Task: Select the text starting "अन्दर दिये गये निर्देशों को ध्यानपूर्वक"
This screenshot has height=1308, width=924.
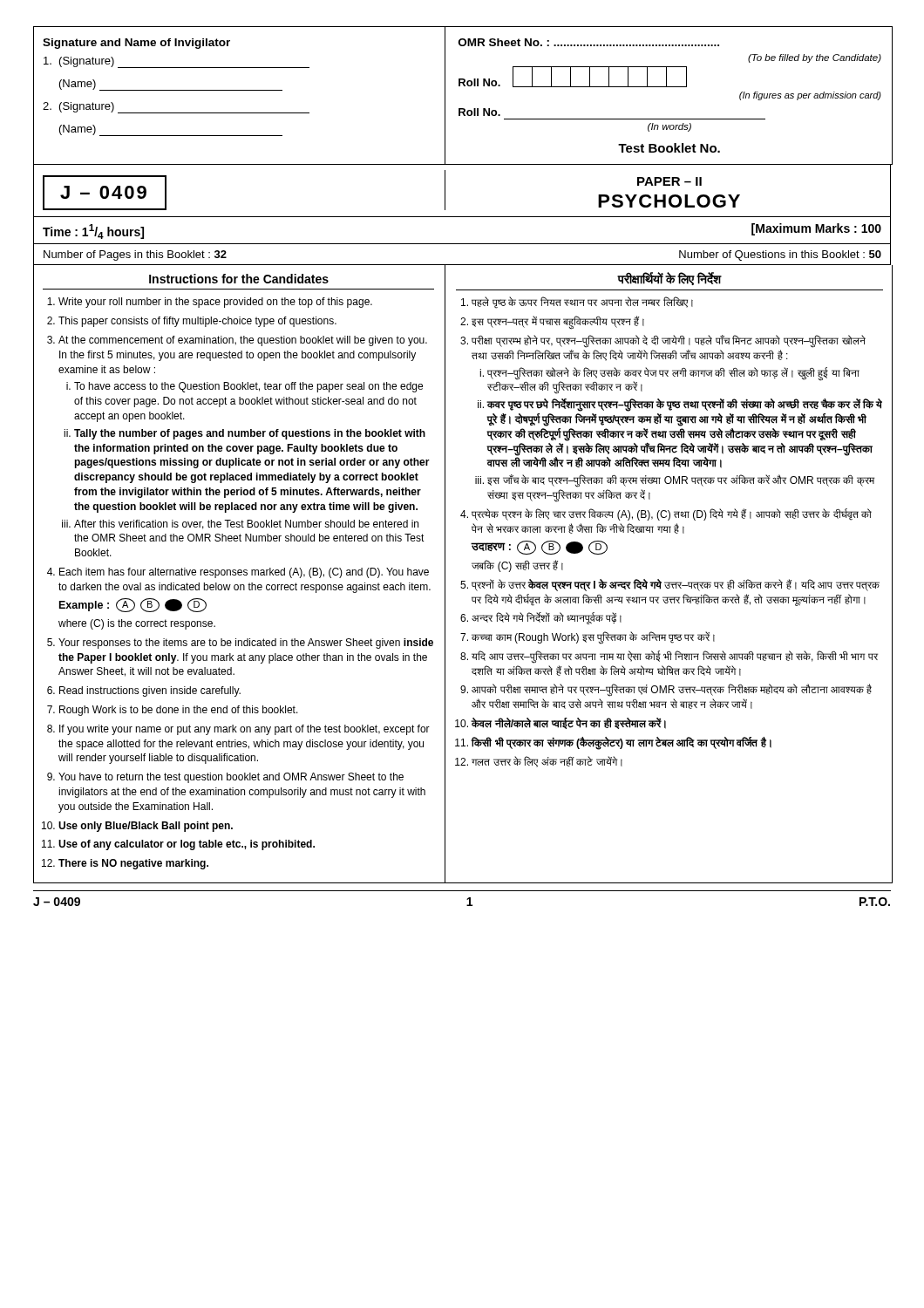Action: pyautogui.click(x=548, y=618)
